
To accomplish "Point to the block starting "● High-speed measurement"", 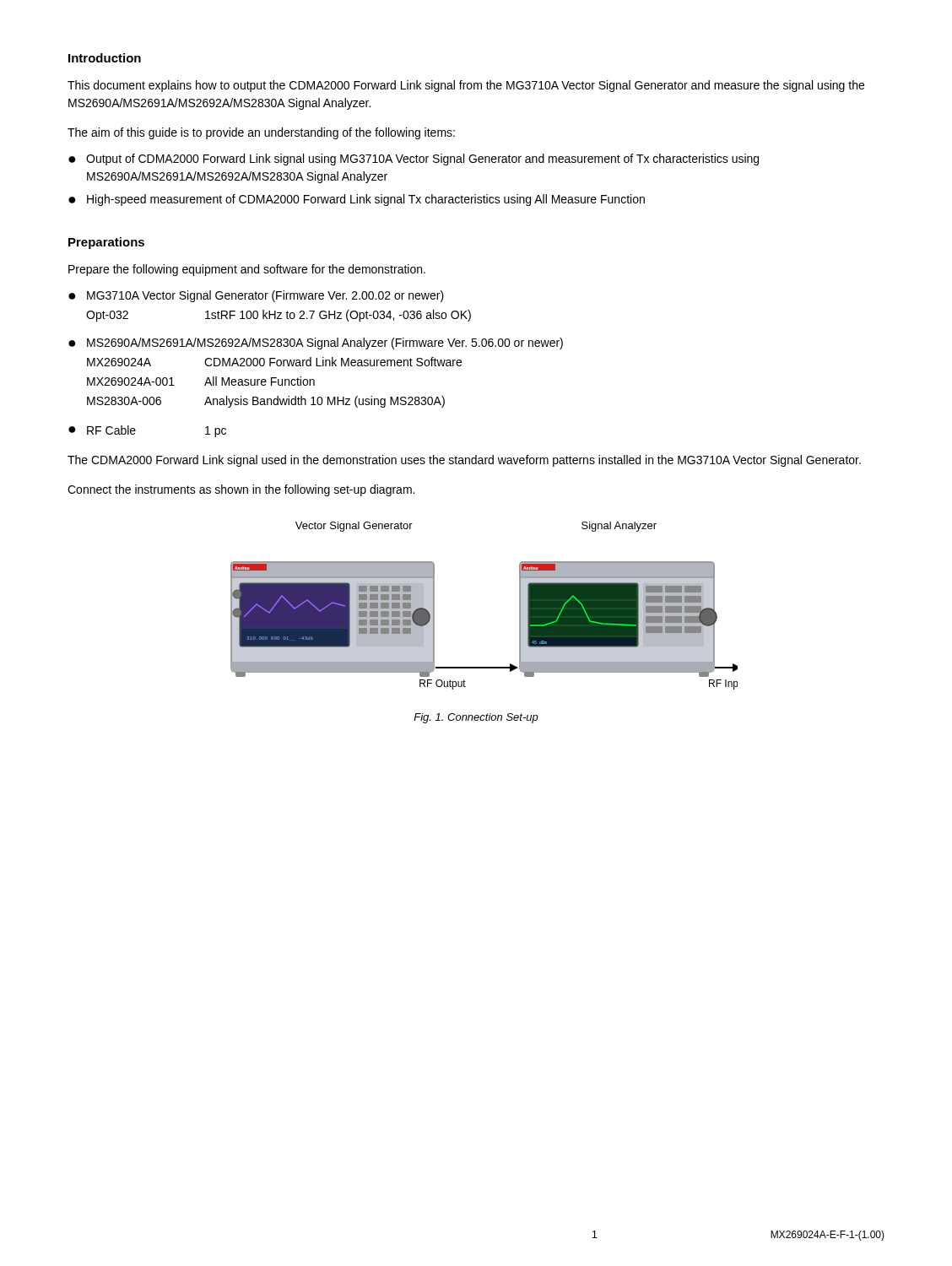I will [x=476, y=200].
